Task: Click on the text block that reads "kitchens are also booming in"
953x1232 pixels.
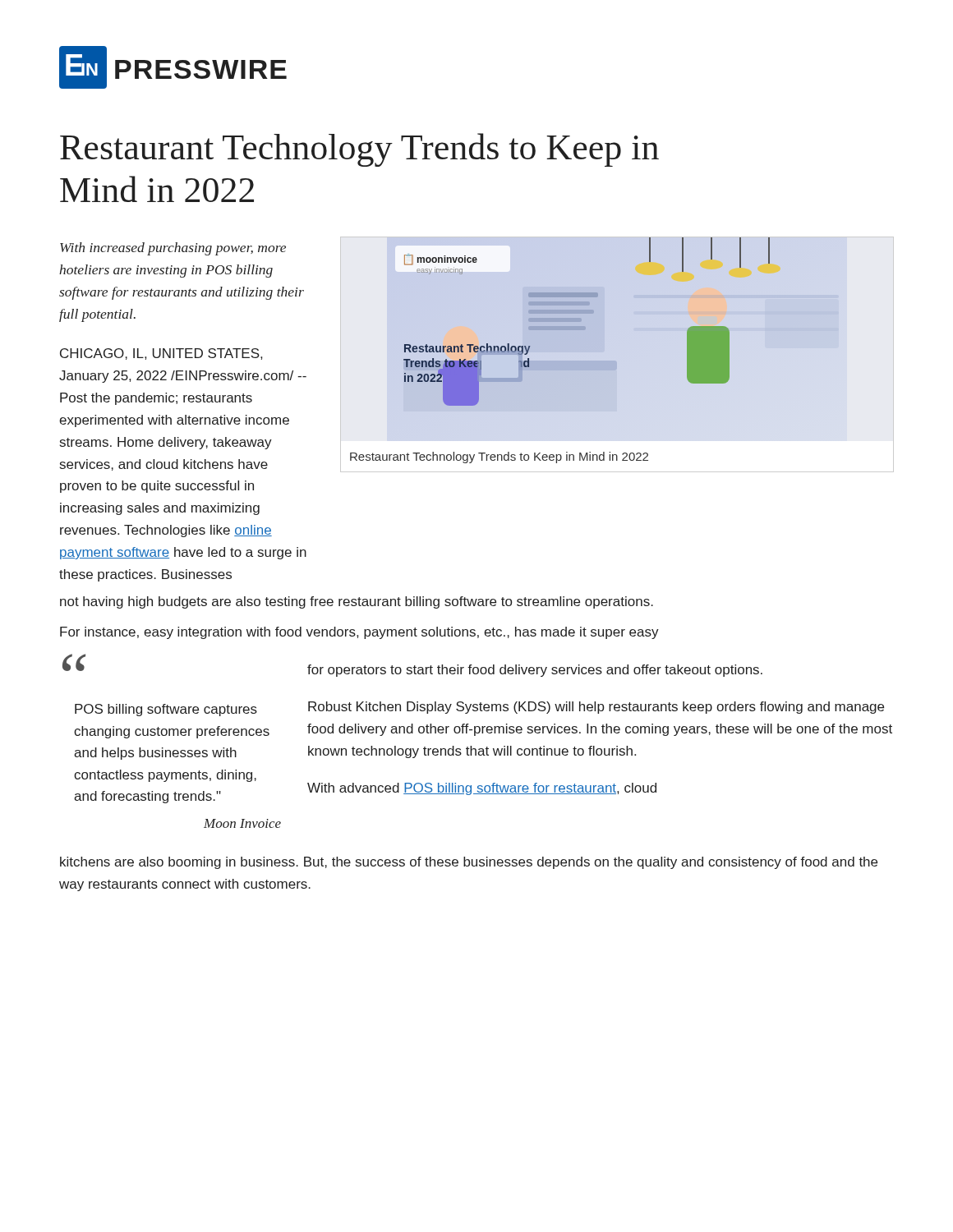Action: tap(469, 873)
